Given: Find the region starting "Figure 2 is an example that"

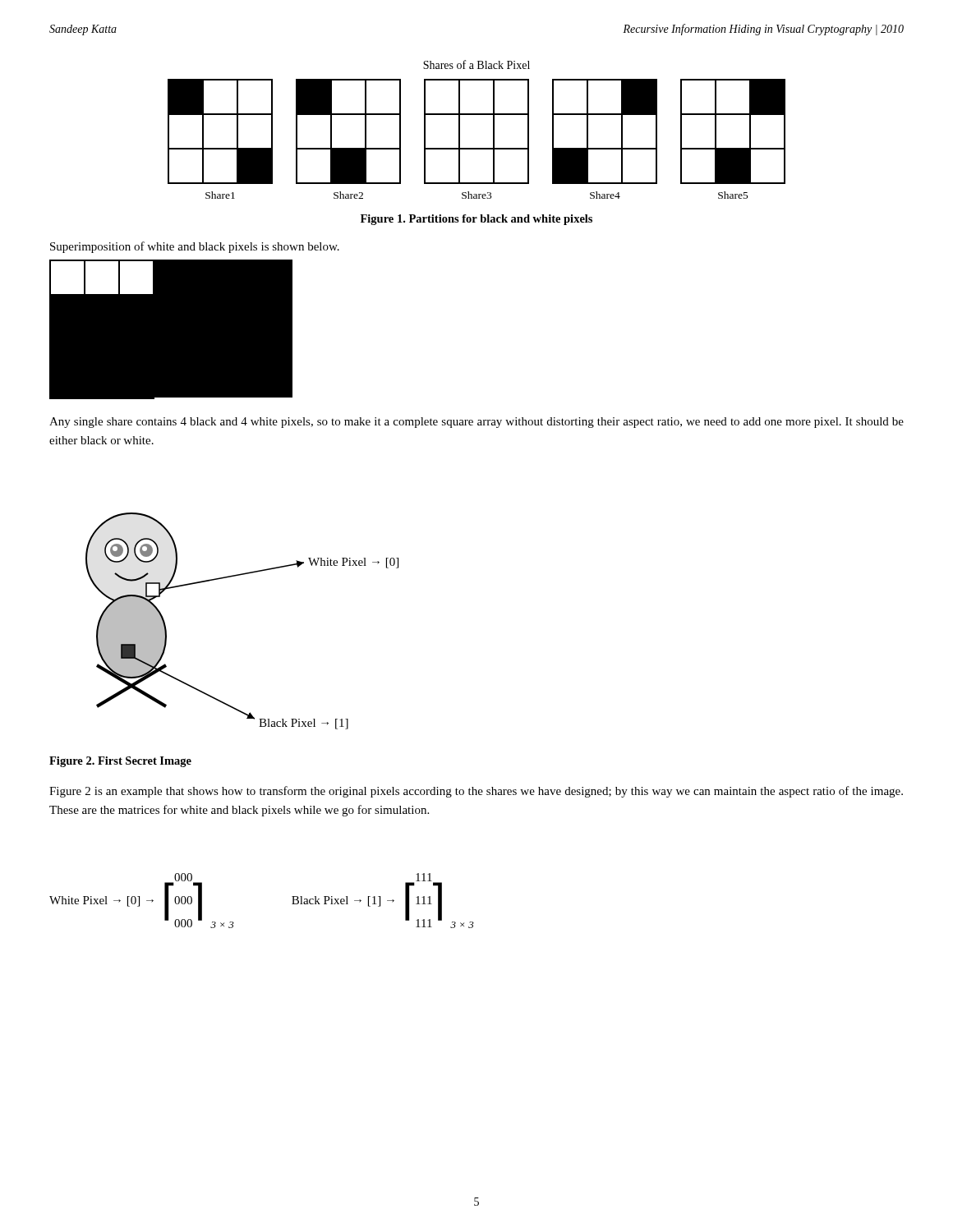Looking at the screenshot, I should (x=476, y=800).
